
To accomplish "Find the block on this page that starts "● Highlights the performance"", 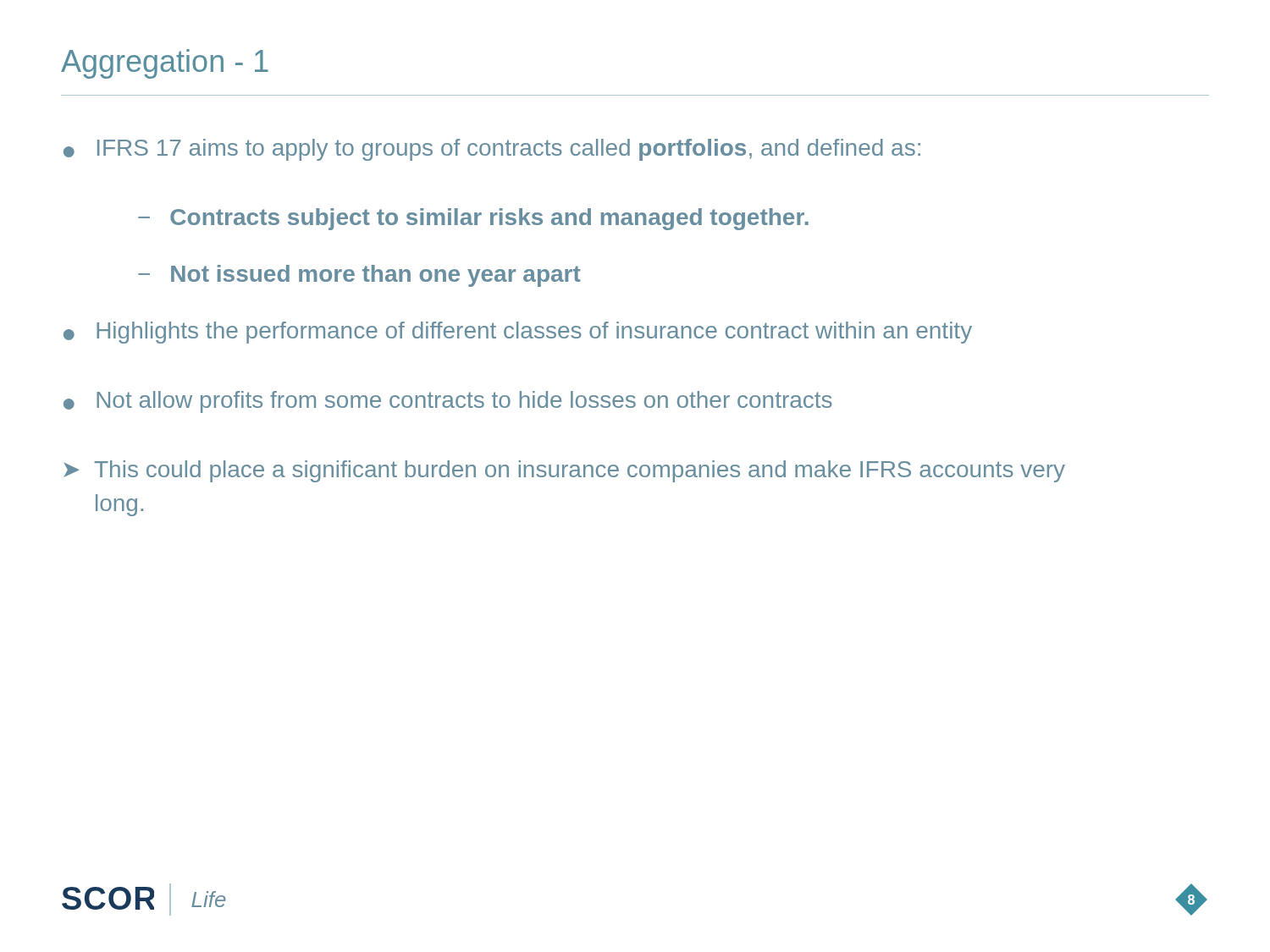I will (x=517, y=333).
